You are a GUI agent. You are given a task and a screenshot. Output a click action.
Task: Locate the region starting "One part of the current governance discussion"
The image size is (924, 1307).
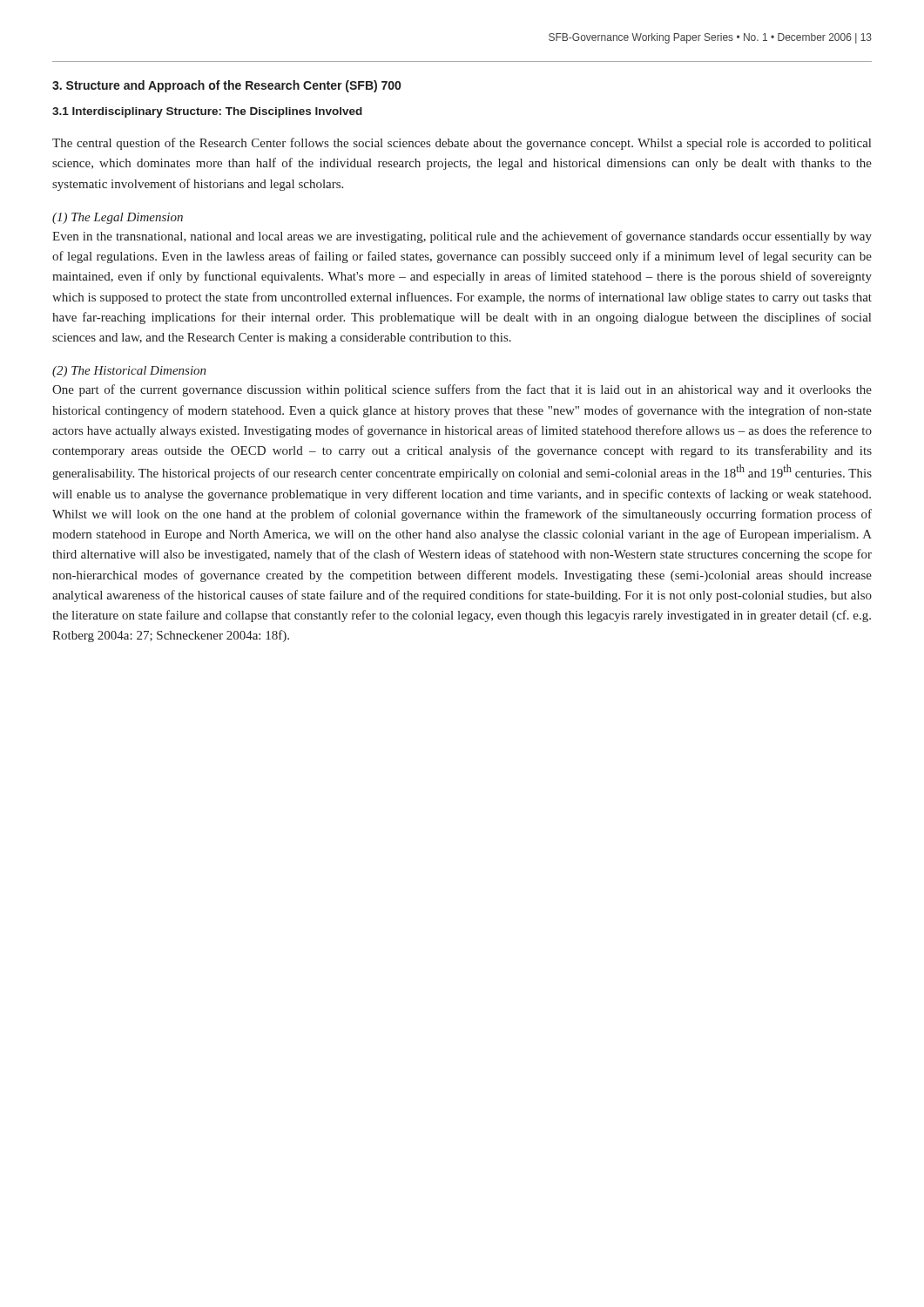pyautogui.click(x=462, y=513)
